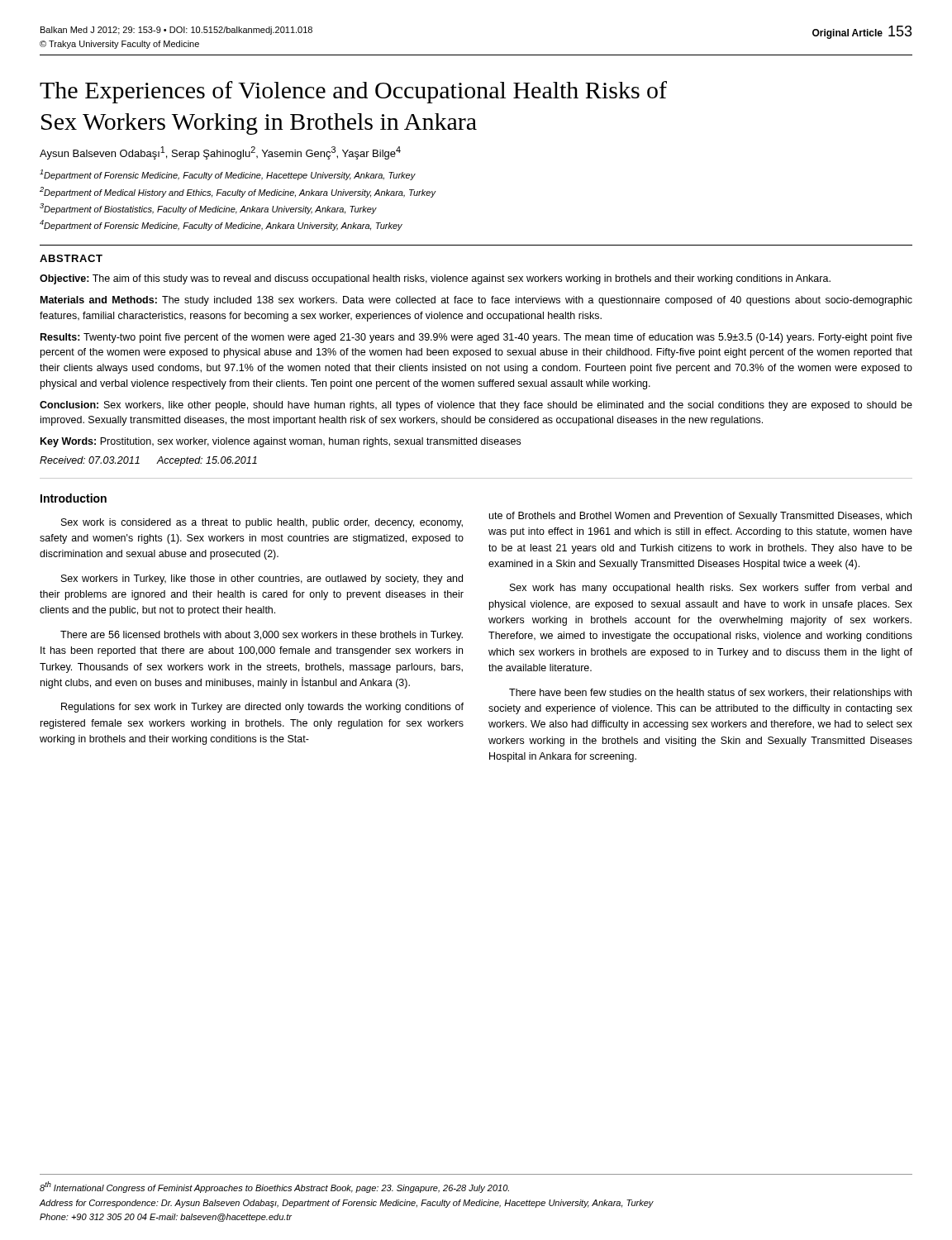The width and height of the screenshot is (952, 1240).
Task: Where is the passage that starts "Regulations for sex"?
Action: (252, 723)
